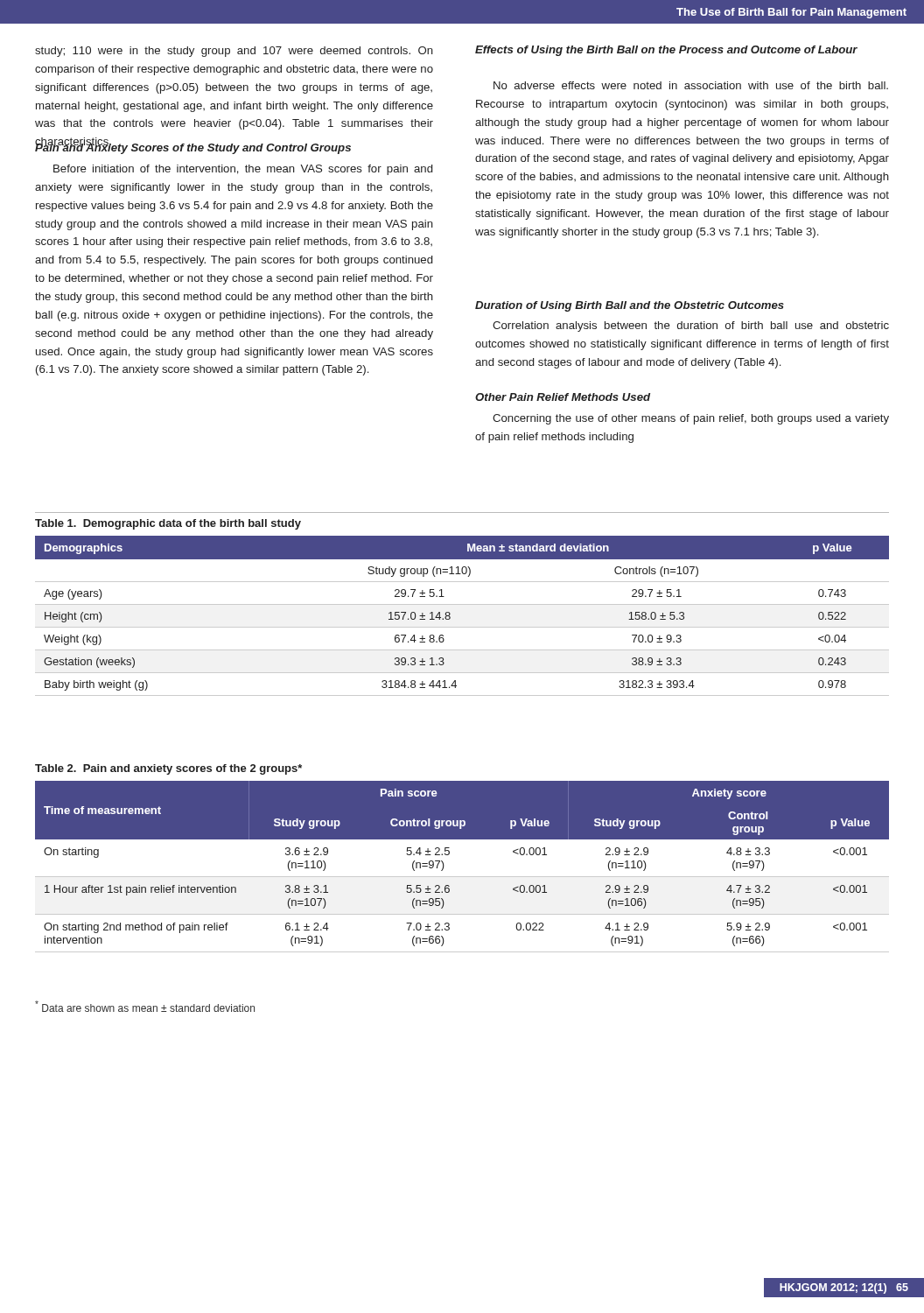Find the section header on this page that starts "Other Pain Relief"
The width and height of the screenshot is (924, 1313).
[x=563, y=397]
